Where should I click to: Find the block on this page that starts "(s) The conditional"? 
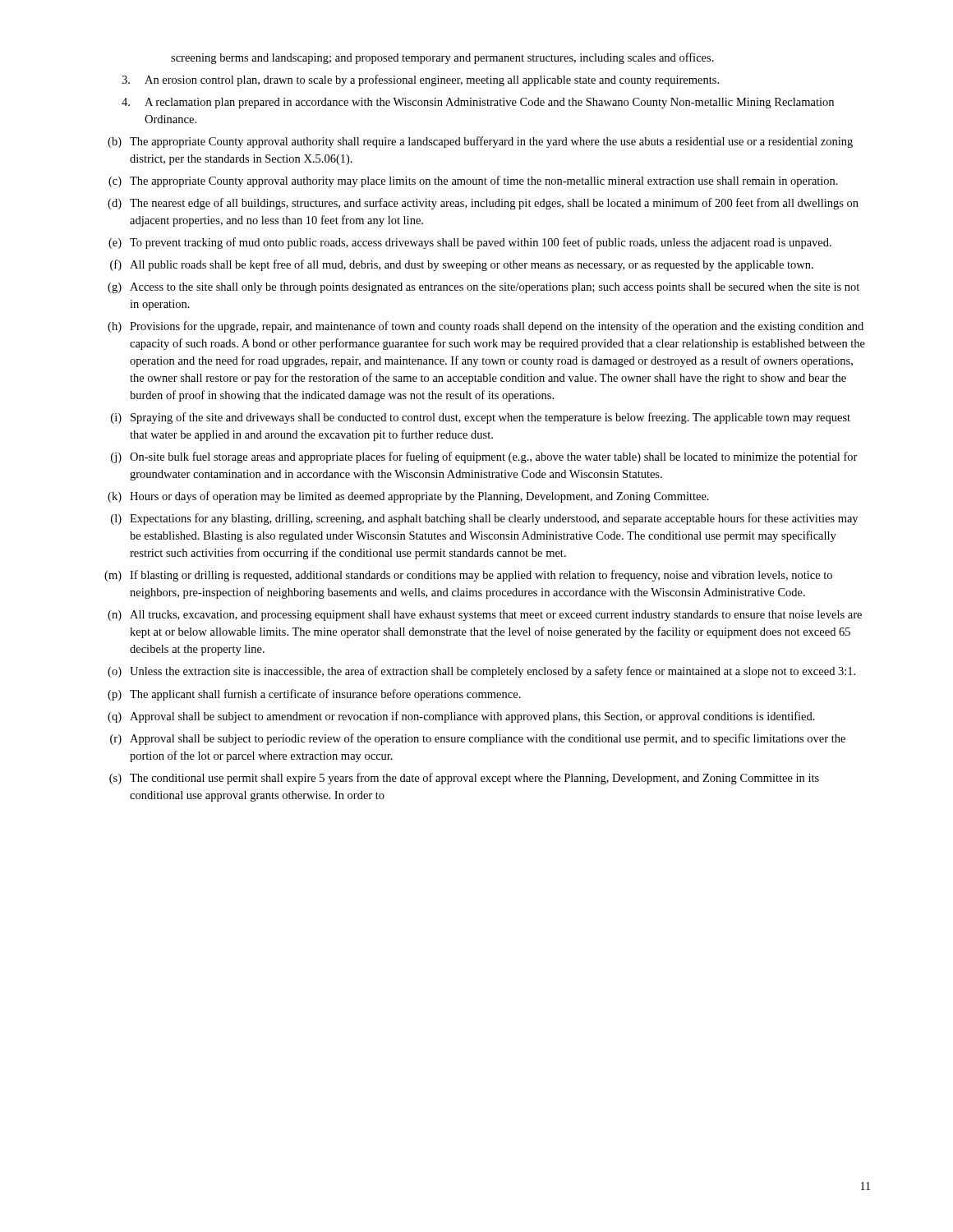476,787
